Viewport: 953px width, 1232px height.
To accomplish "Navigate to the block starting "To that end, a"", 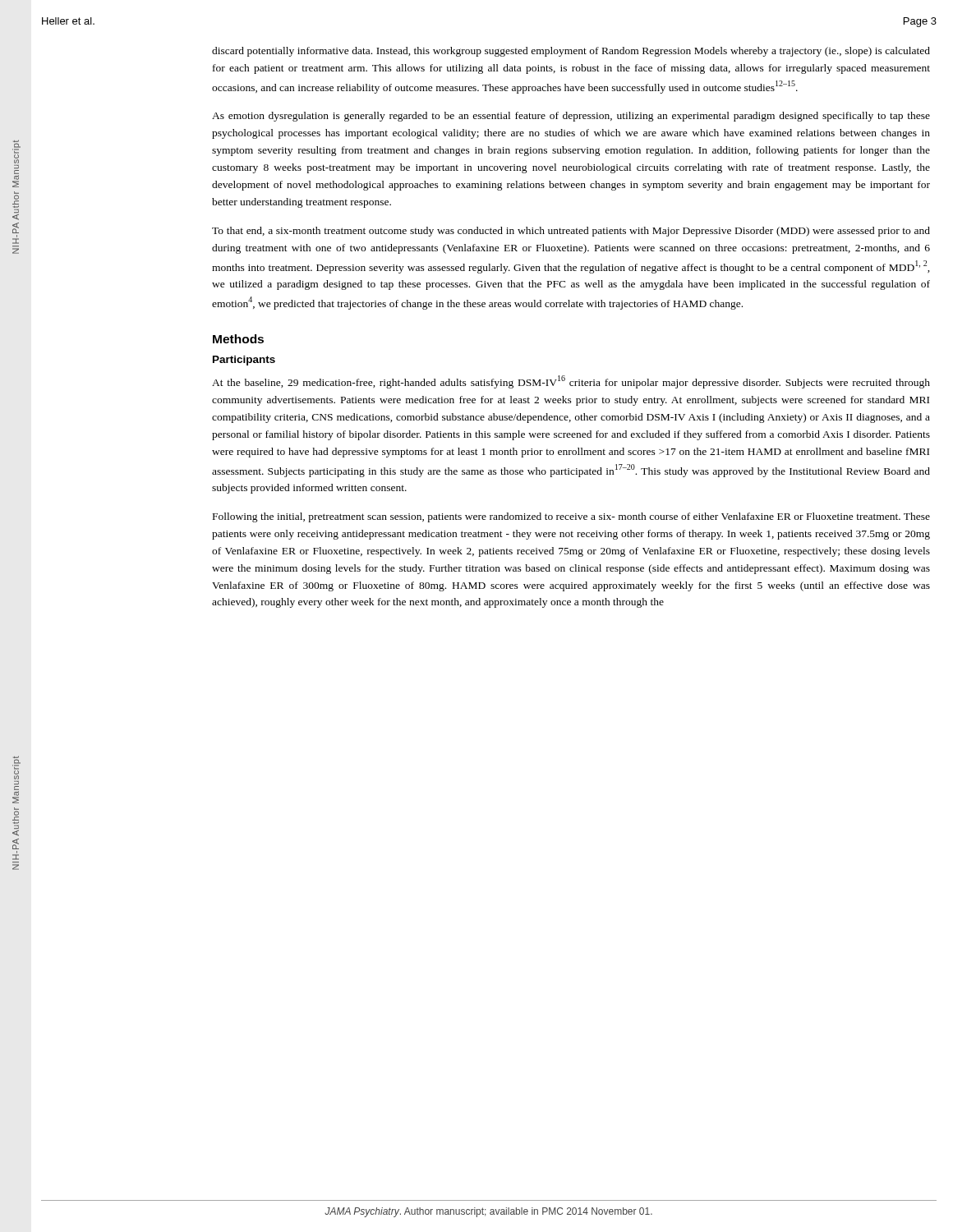I will 571,267.
